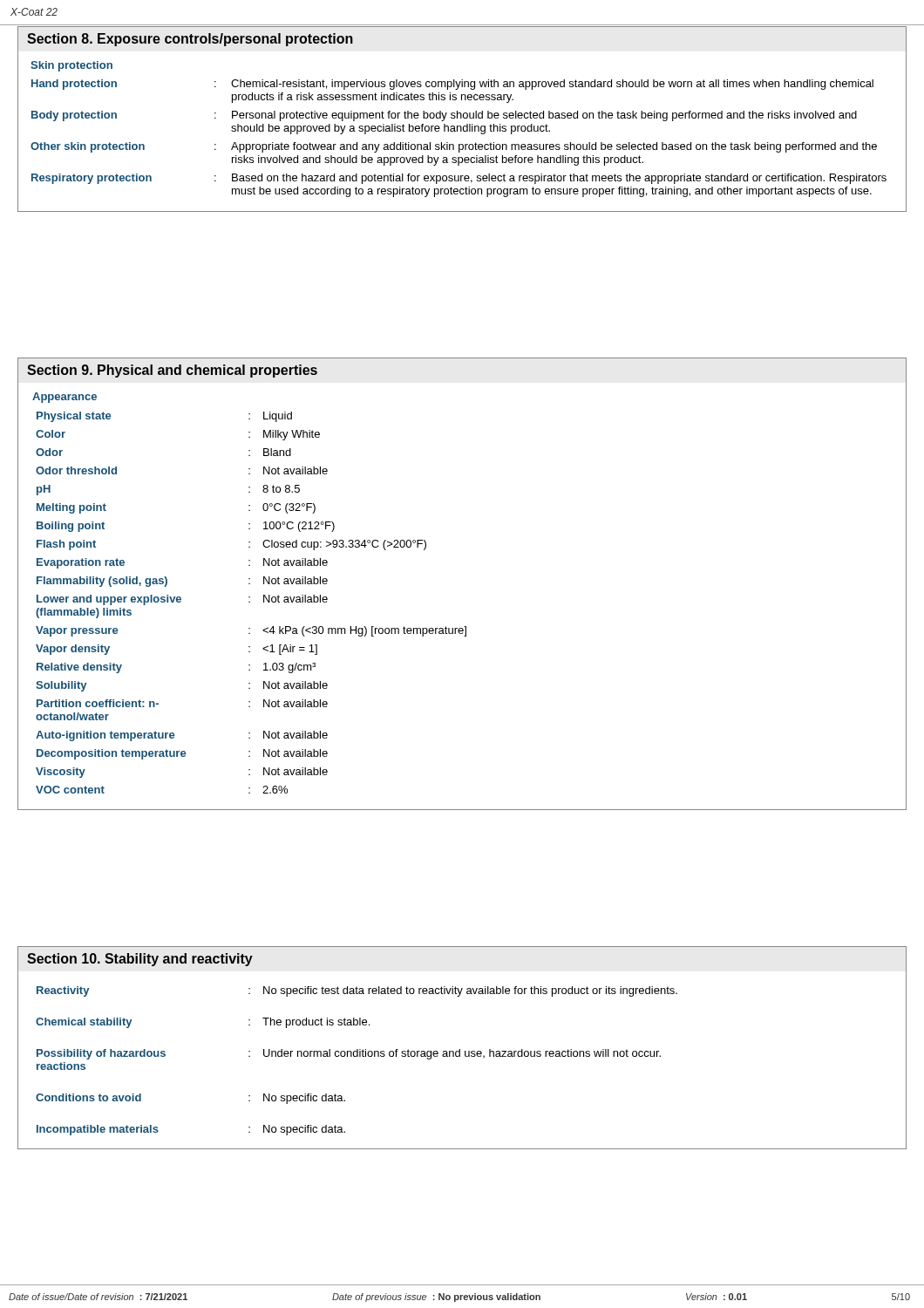Screen dimensions: 1308x924
Task: Where is the passage that starts "Relative density :"?
Action: point(87,668)
